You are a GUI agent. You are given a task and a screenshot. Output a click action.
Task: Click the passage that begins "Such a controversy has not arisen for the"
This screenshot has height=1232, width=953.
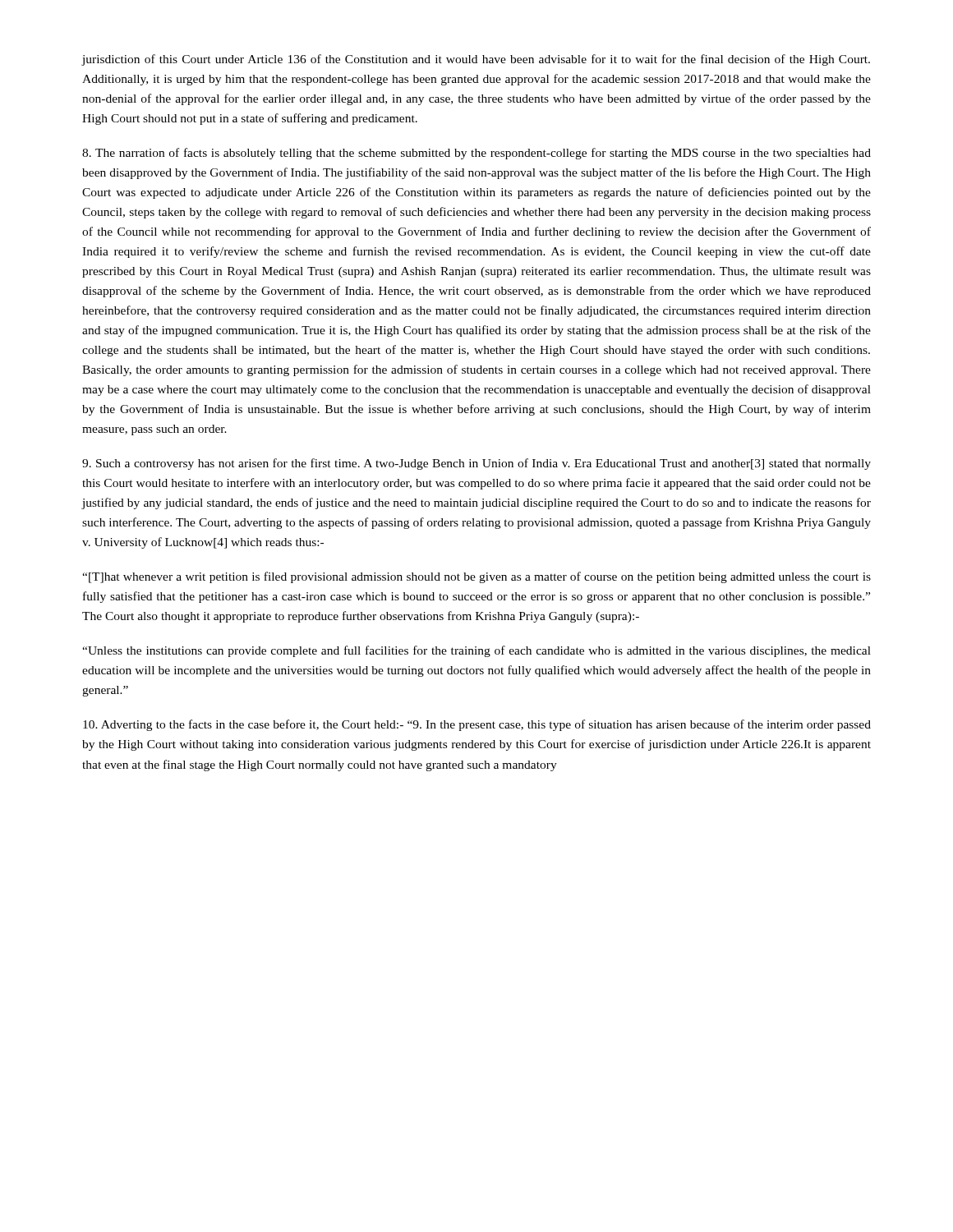[476, 503]
